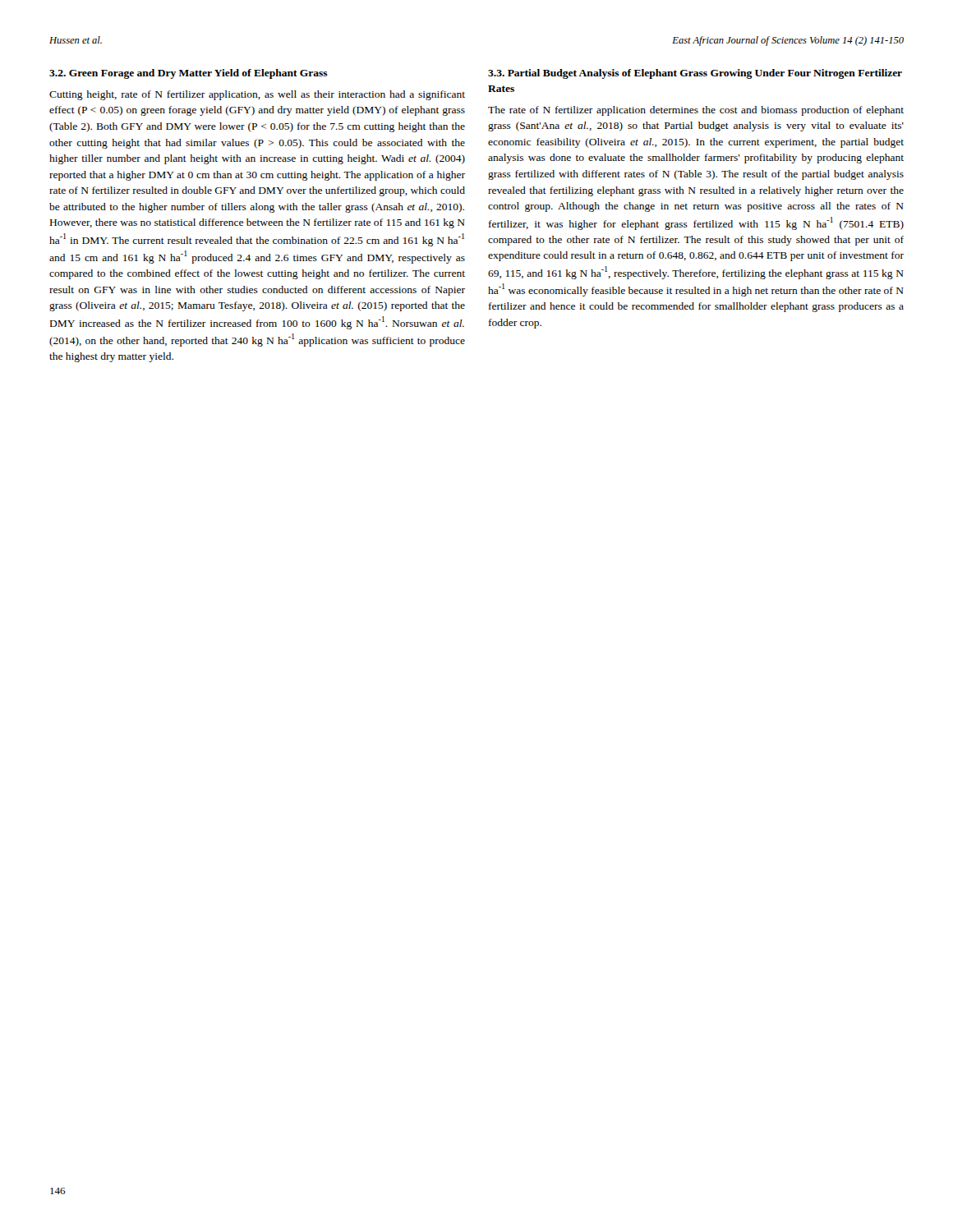Find the text block with the text "The rate of N fertilizer application determines the"
Screen dimensions: 1232x953
(x=696, y=216)
